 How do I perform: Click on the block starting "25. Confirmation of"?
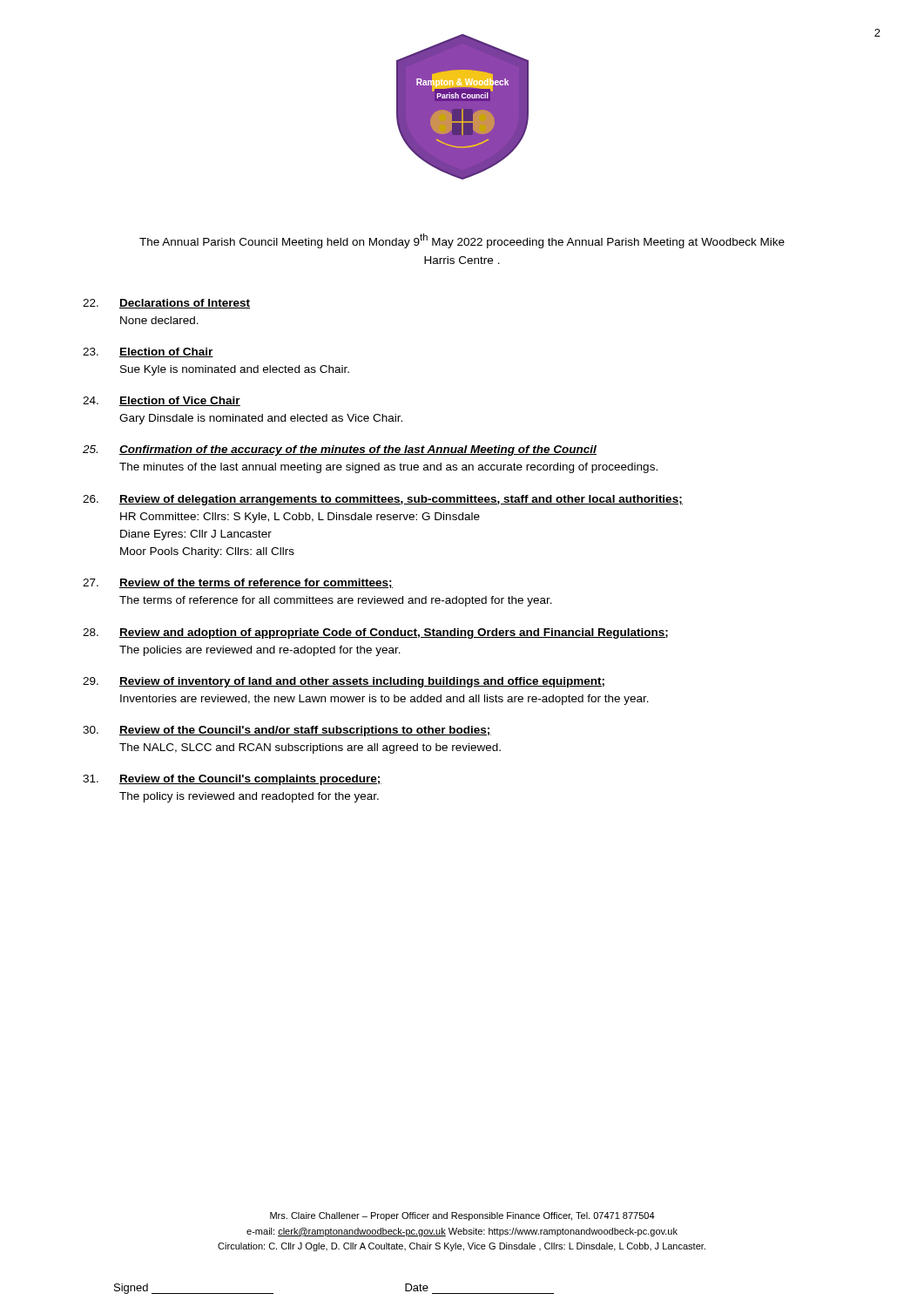(469, 460)
